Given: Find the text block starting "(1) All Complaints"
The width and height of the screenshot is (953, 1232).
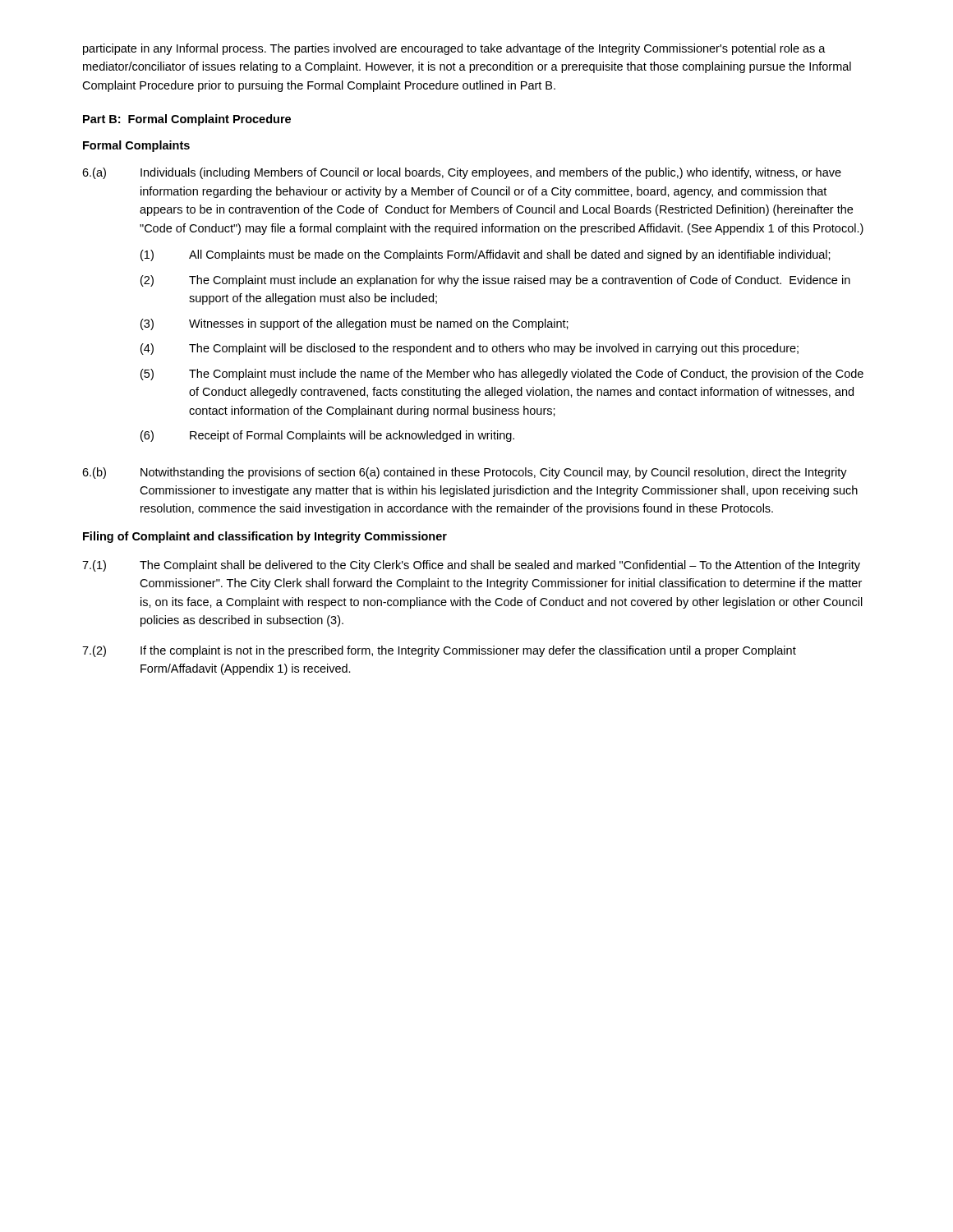Looking at the screenshot, I should [x=505, y=255].
